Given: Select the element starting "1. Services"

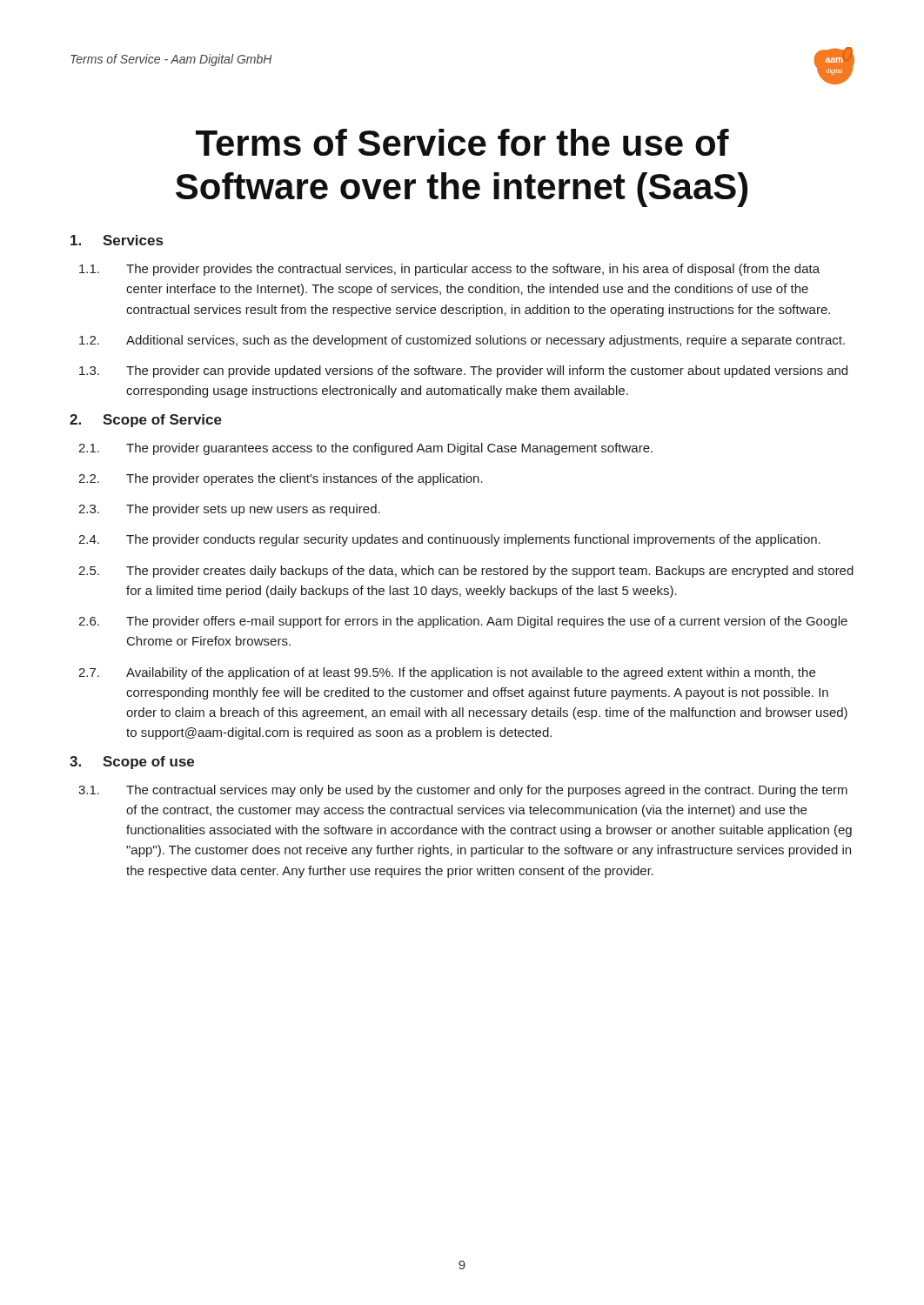Looking at the screenshot, I should pyautogui.click(x=117, y=241).
